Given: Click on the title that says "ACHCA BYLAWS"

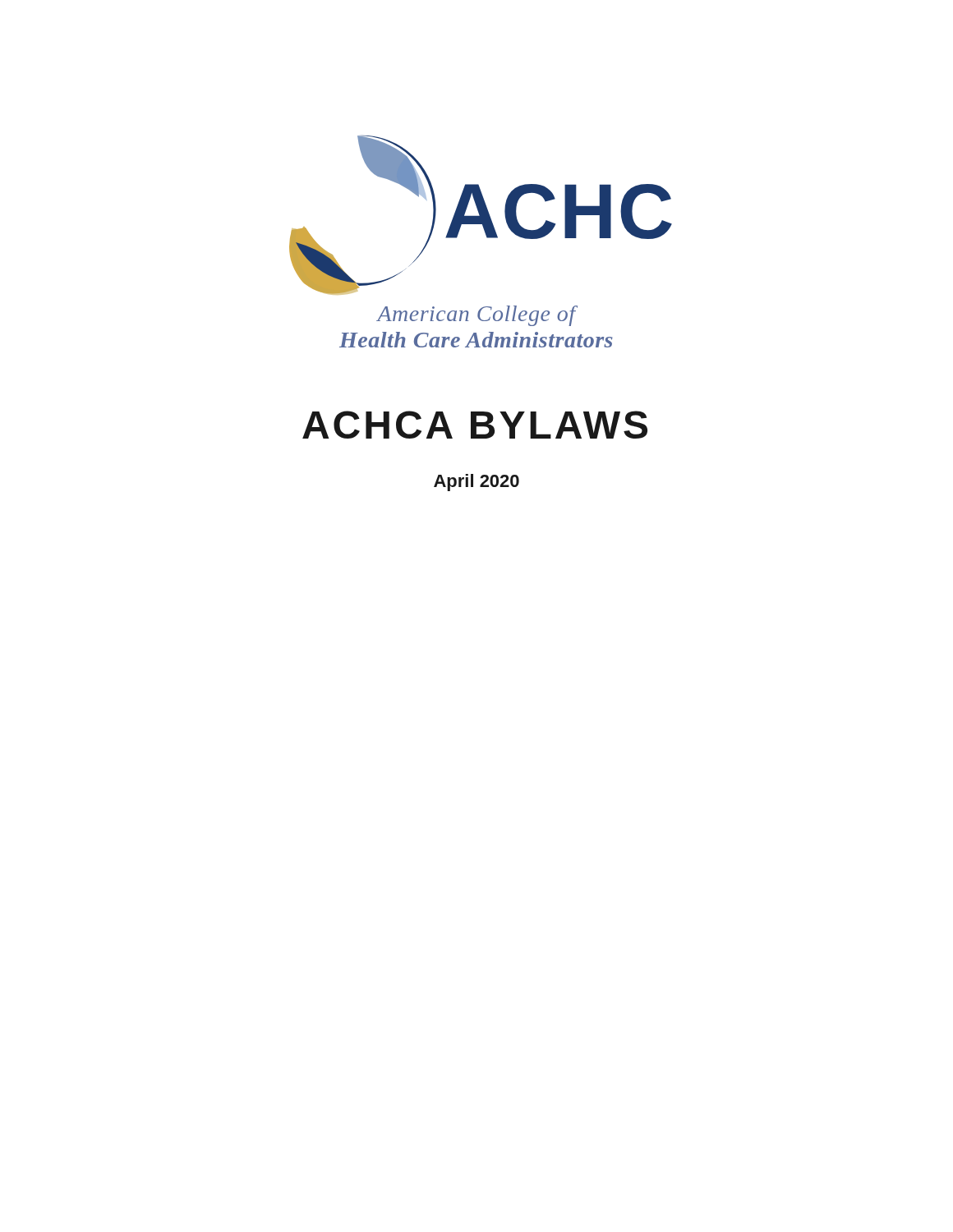Looking at the screenshot, I should tap(476, 425).
